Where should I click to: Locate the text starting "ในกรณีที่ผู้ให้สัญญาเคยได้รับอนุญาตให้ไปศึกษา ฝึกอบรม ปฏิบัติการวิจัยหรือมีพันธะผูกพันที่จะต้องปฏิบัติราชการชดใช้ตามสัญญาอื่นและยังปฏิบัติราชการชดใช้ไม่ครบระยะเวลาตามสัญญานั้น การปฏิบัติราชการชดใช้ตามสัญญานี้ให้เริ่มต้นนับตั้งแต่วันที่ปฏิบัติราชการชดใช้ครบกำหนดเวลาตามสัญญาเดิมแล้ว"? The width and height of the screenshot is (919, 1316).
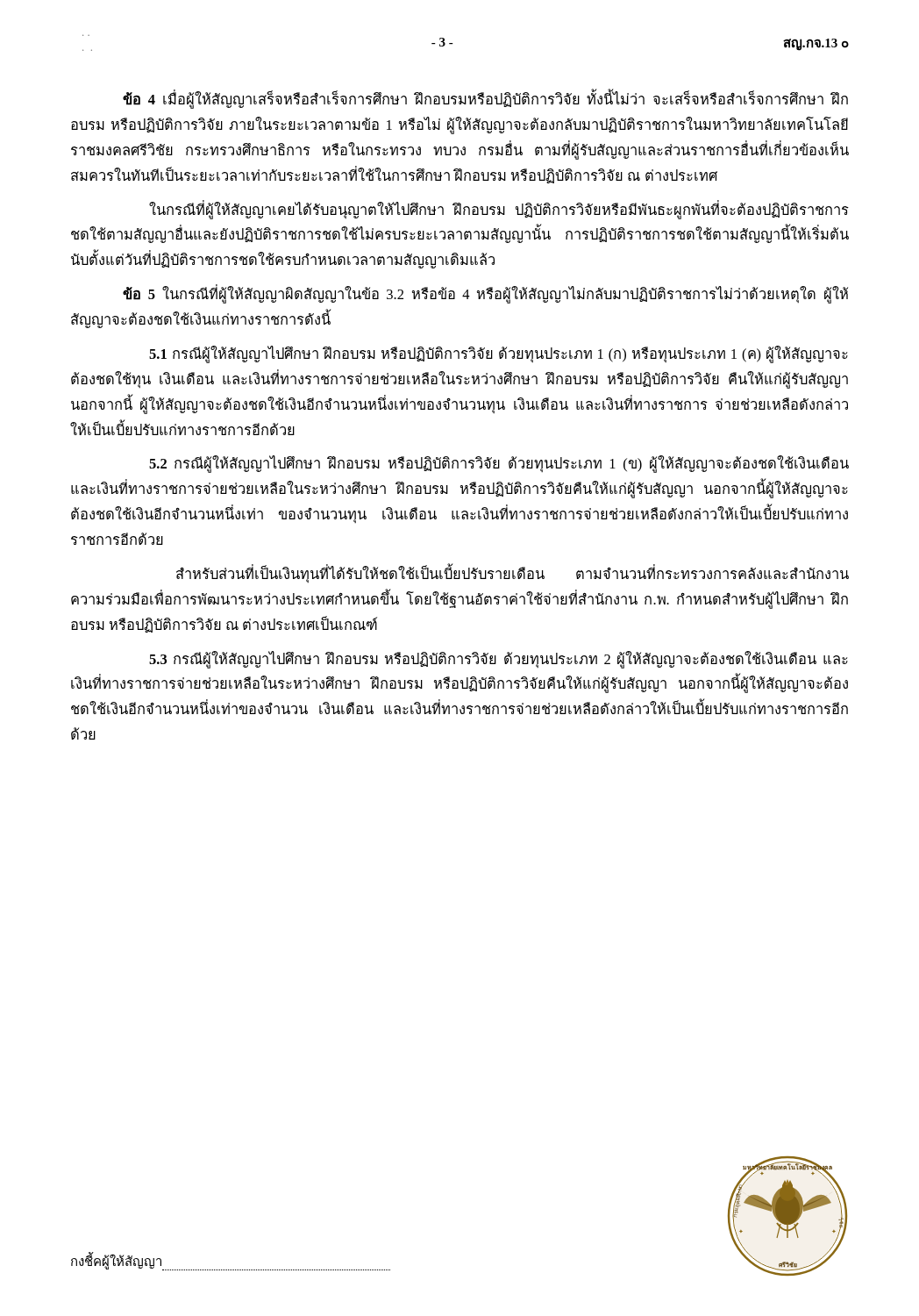(x=460, y=235)
